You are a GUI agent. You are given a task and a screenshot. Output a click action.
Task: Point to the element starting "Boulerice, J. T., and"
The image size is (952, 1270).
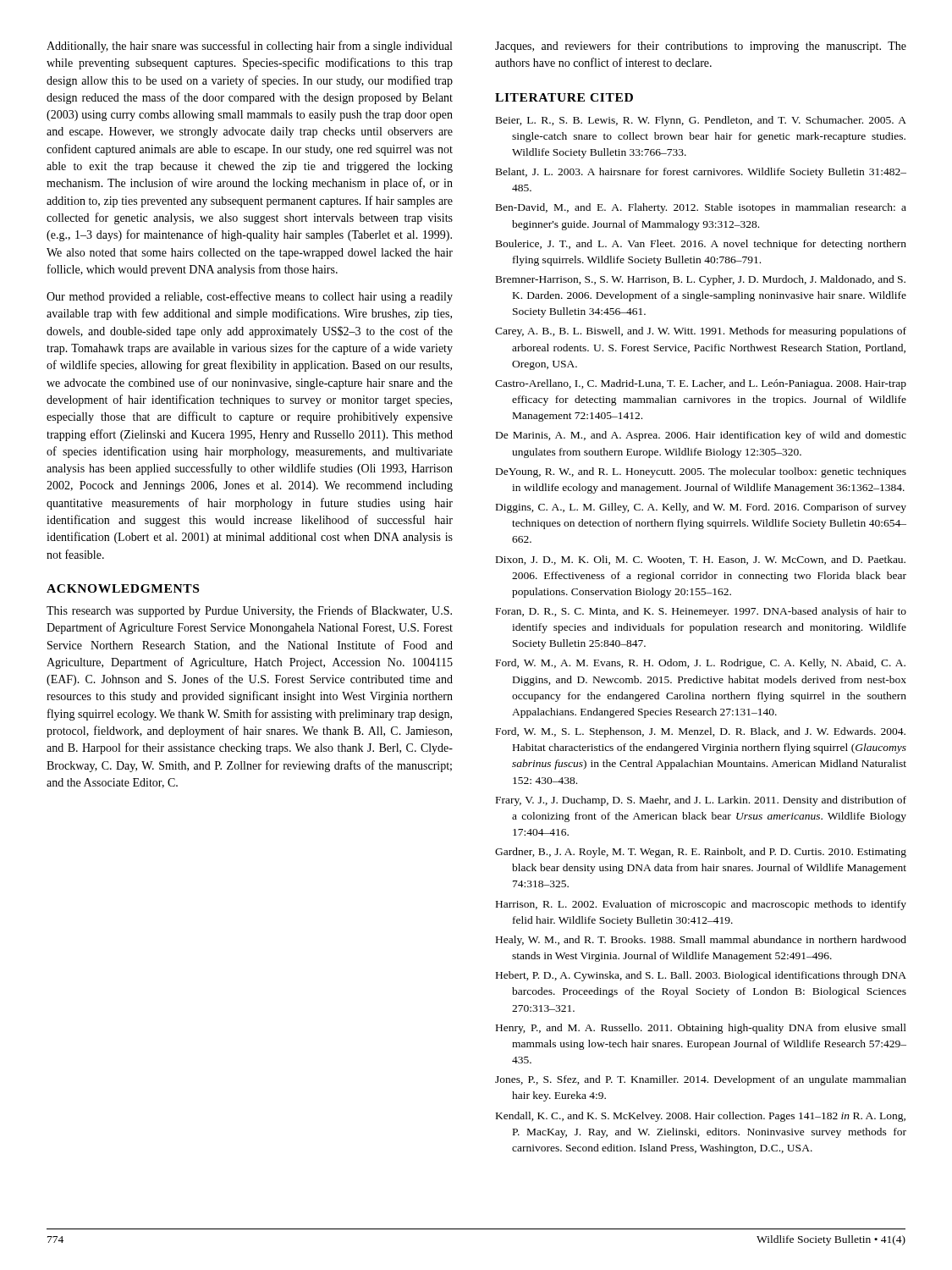pos(701,251)
